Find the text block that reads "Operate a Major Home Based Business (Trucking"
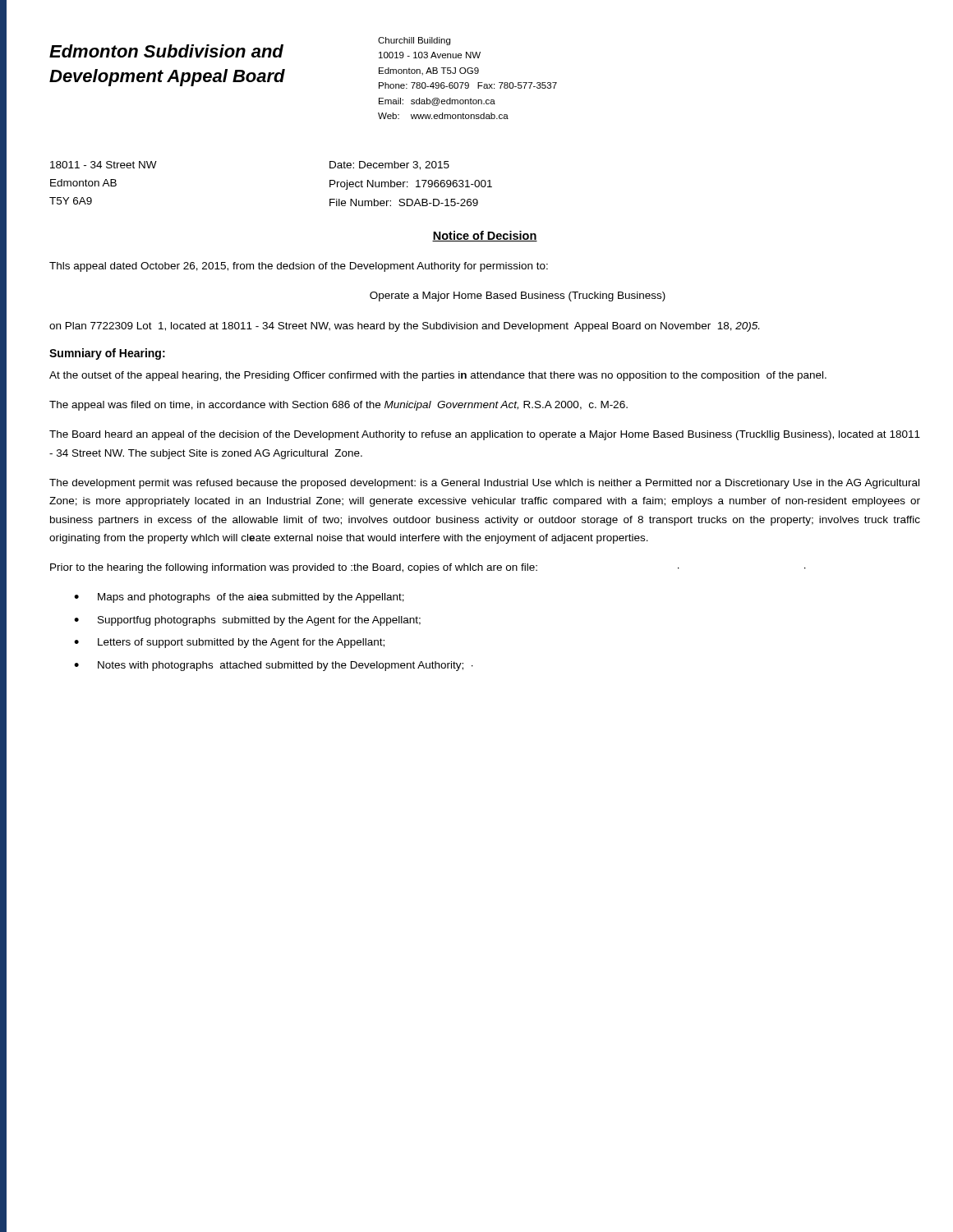The image size is (953, 1232). [x=518, y=296]
